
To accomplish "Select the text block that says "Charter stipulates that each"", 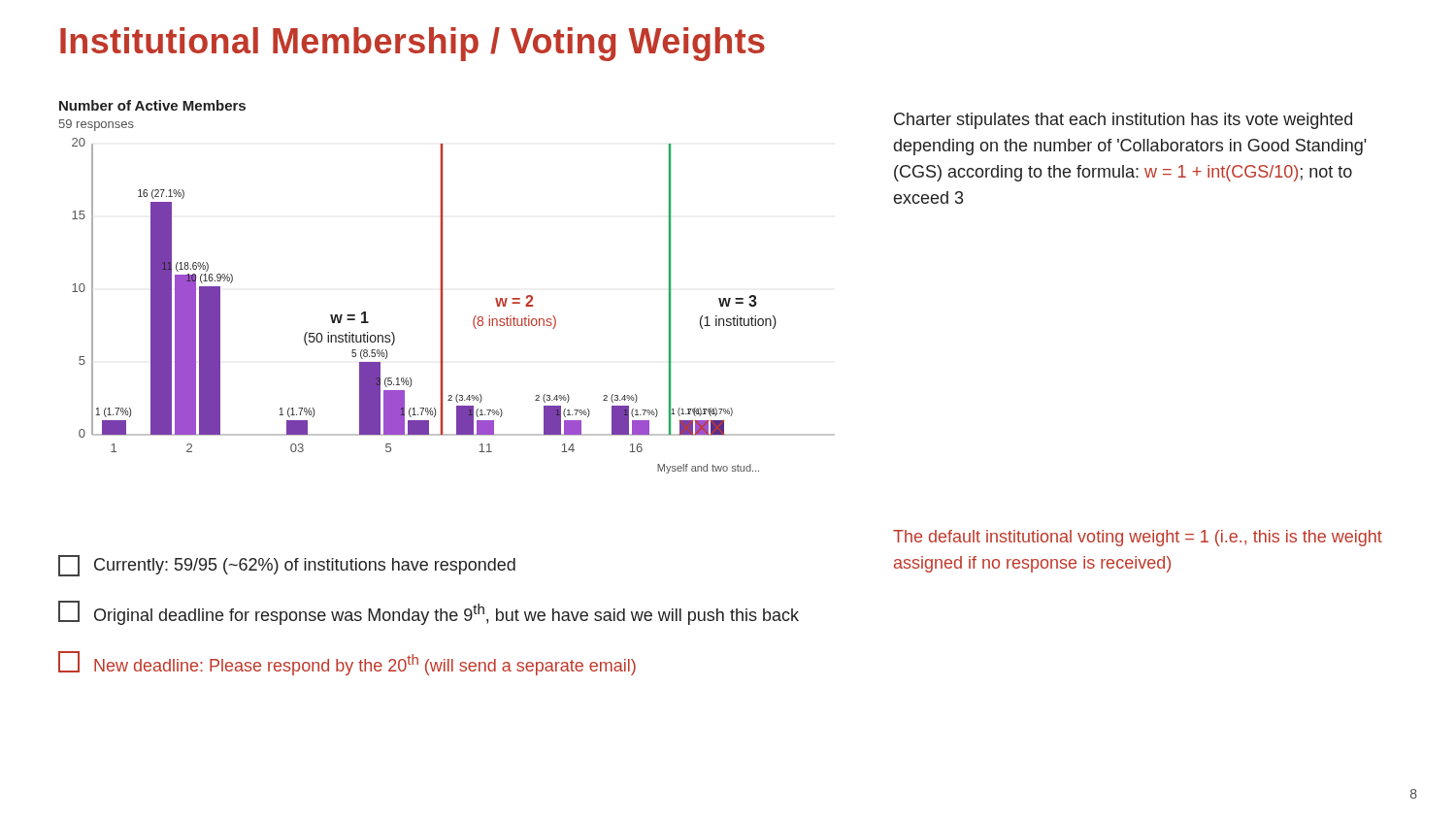I will pyautogui.click(x=1130, y=159).
